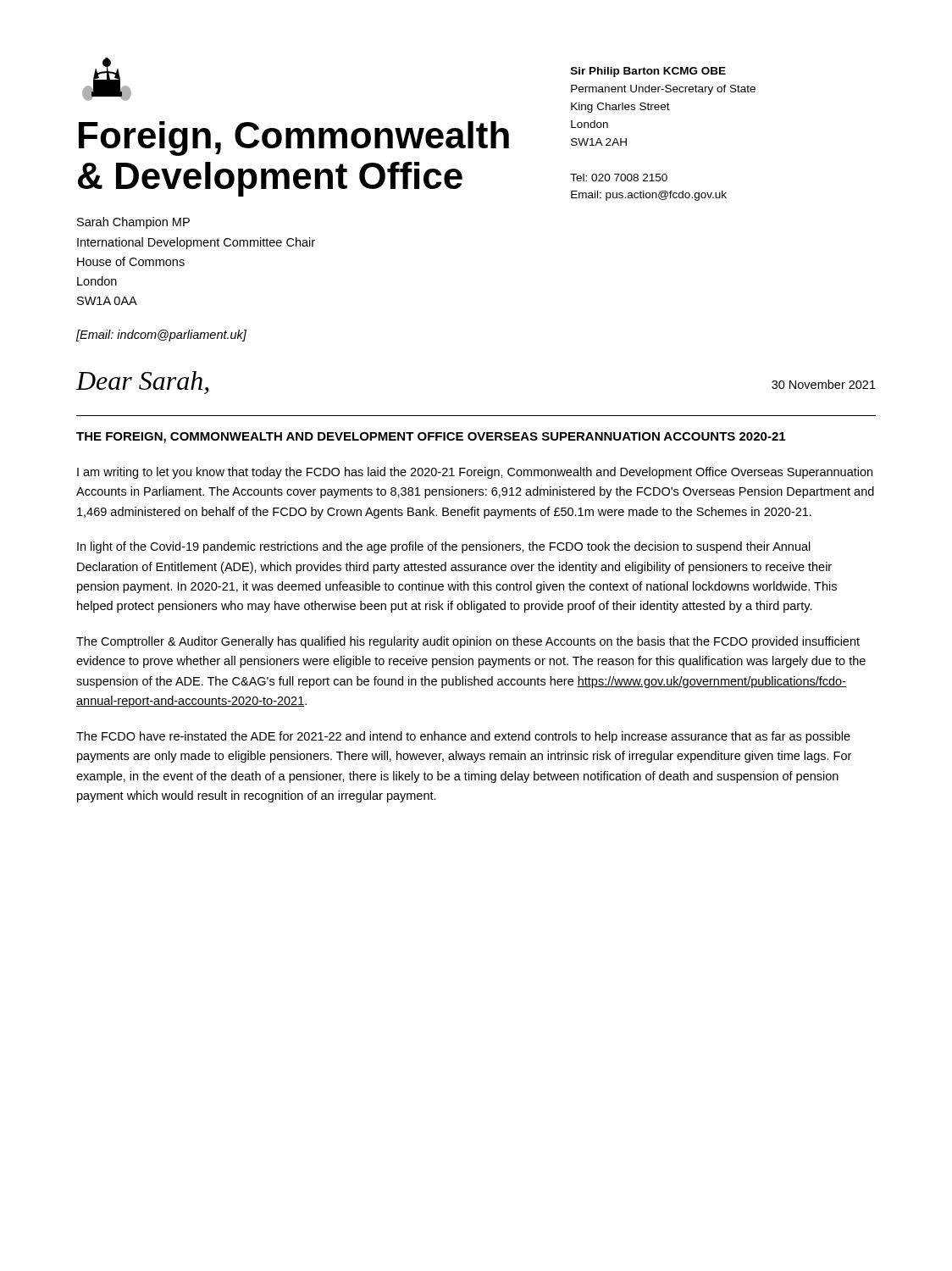Navigate to the passage starting "Sir Philip Barton"
The height and width of the screenshot is (1271, 952).
648,72
